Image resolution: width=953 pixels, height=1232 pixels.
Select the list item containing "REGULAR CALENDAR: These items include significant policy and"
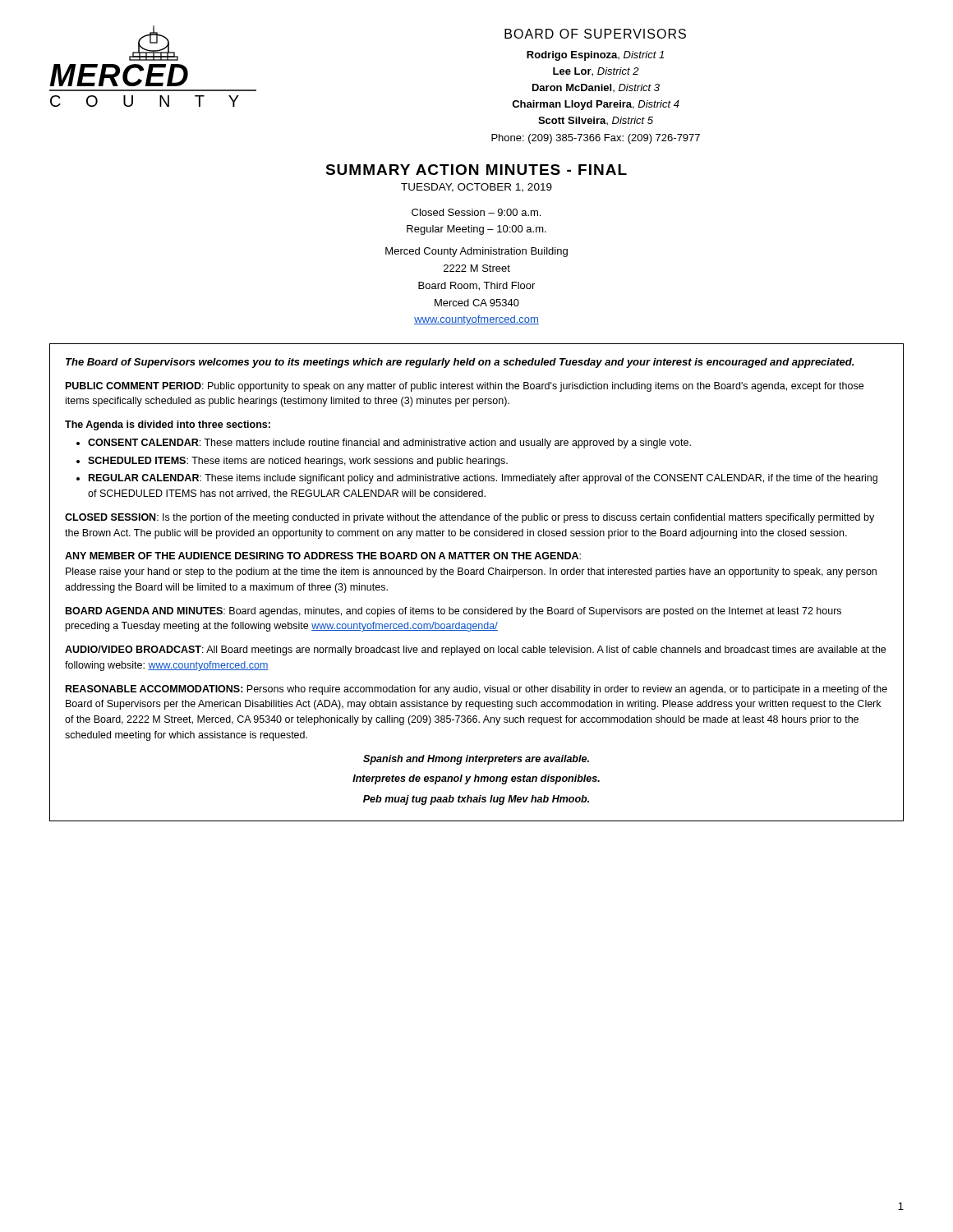pyautogui.click(x=483, y=486)
